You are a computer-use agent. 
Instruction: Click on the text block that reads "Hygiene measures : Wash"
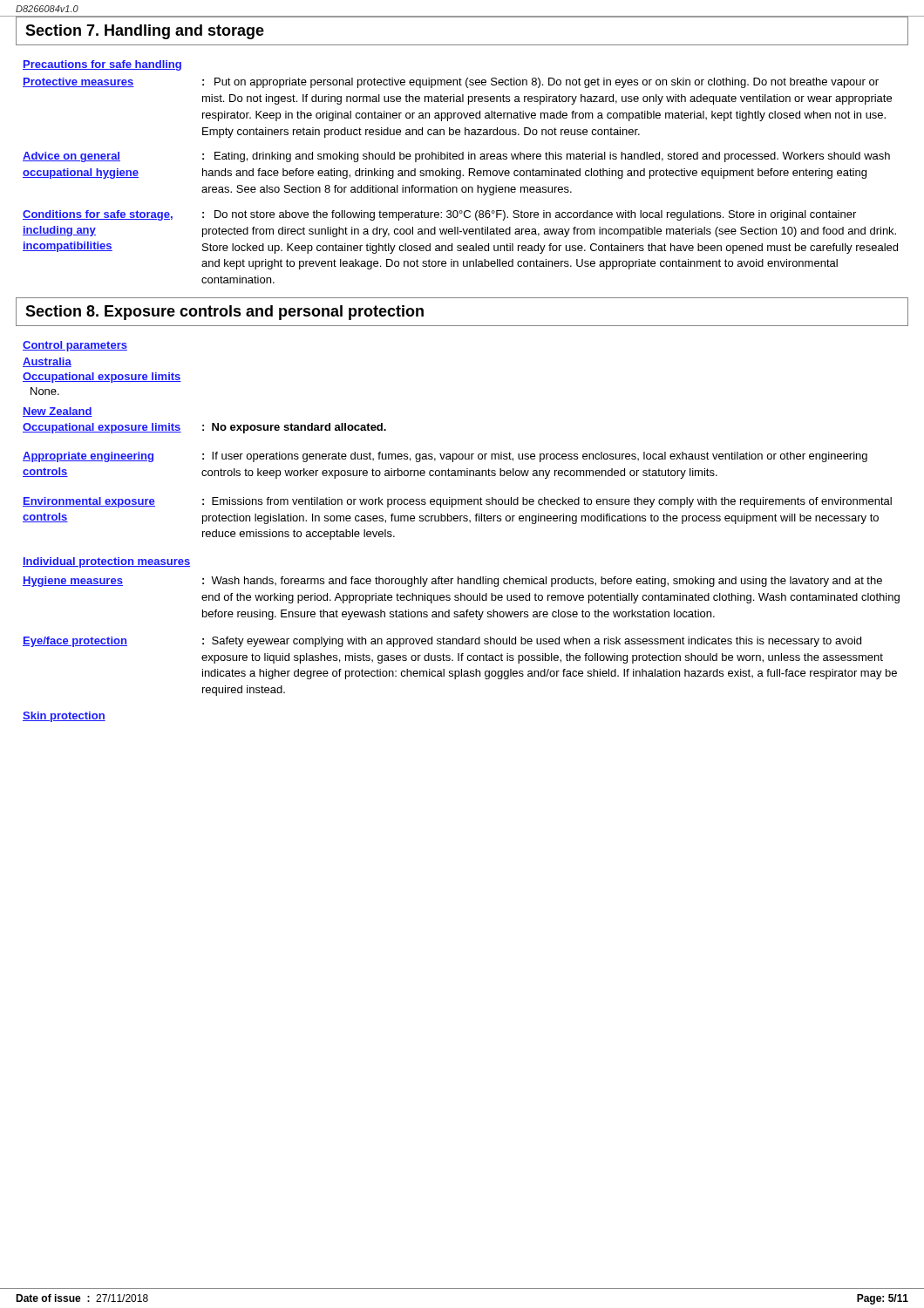tap(462, 598)
